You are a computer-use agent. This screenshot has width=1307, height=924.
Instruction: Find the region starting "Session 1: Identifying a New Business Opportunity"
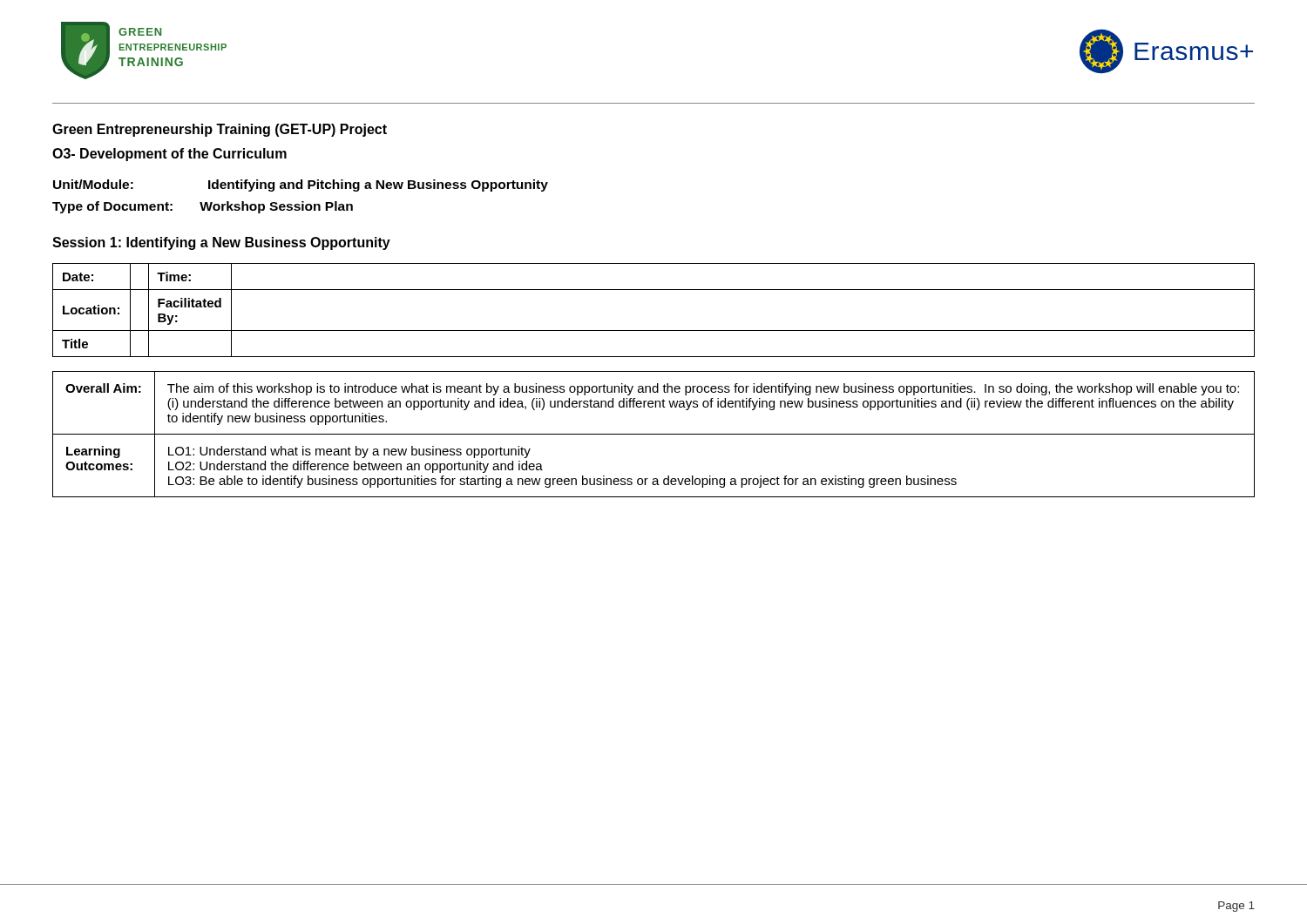221,242
